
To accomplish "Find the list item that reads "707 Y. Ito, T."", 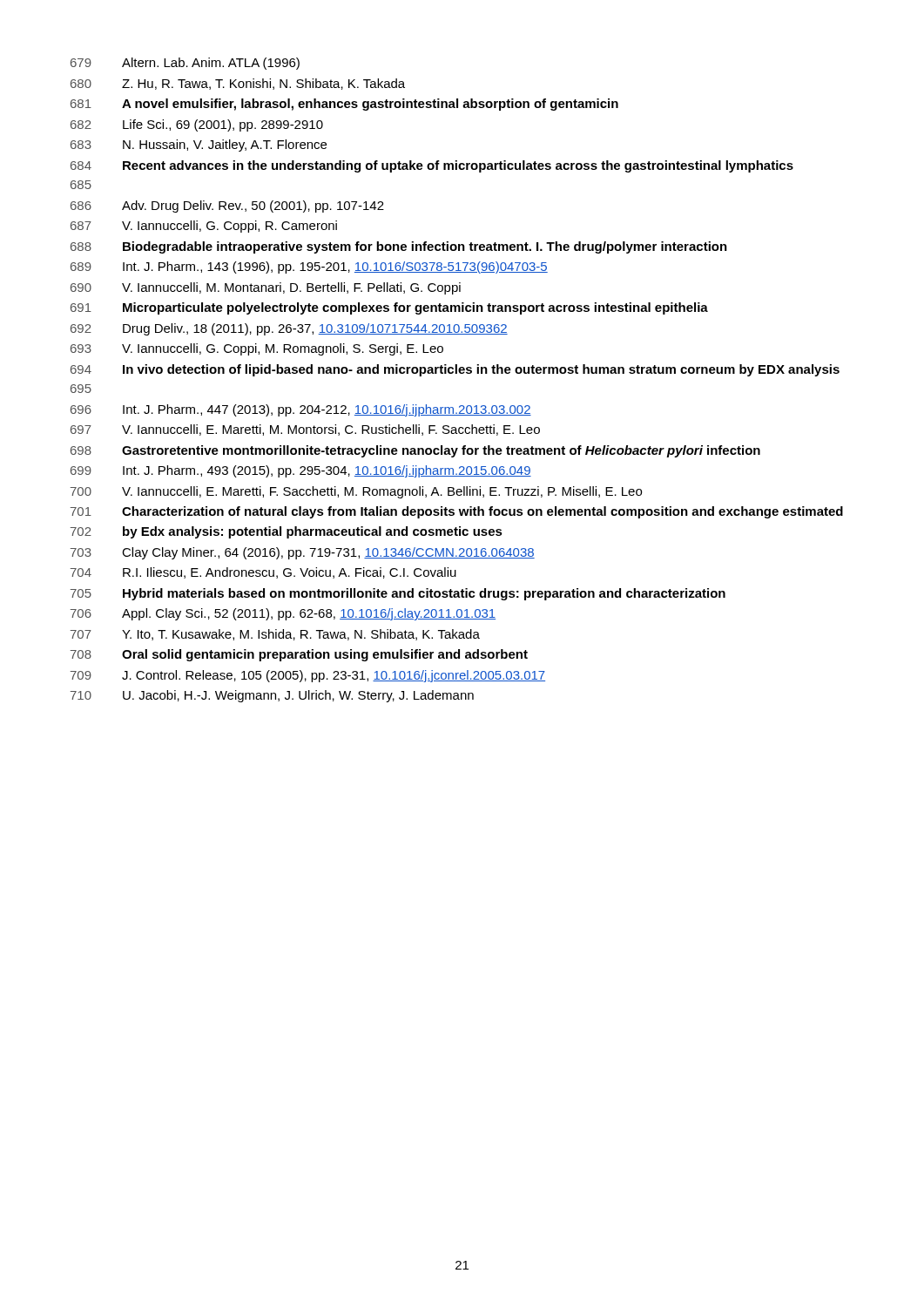I will (x=462, y=634).
